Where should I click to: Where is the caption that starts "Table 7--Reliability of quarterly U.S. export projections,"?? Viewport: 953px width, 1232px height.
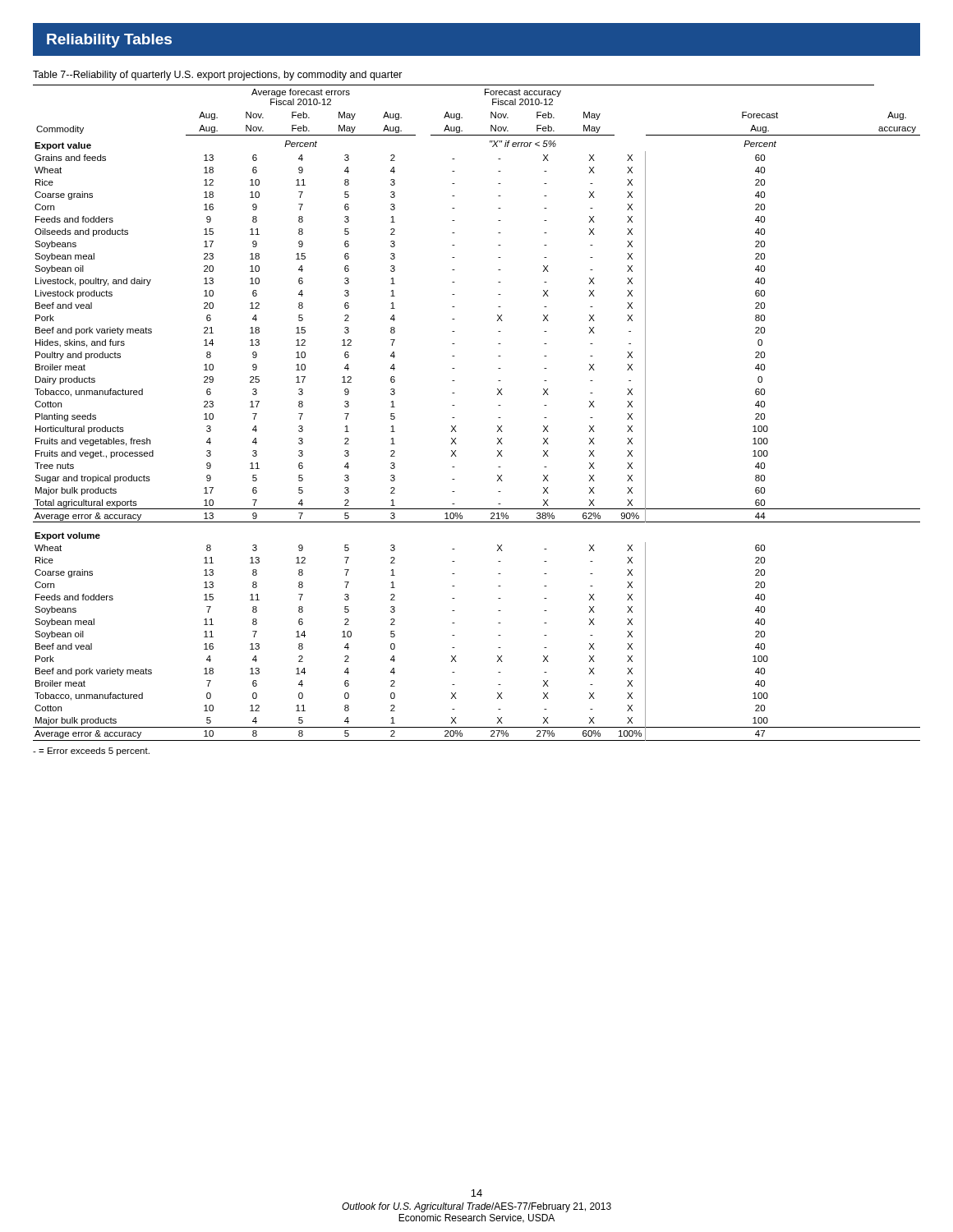(218, 75)
